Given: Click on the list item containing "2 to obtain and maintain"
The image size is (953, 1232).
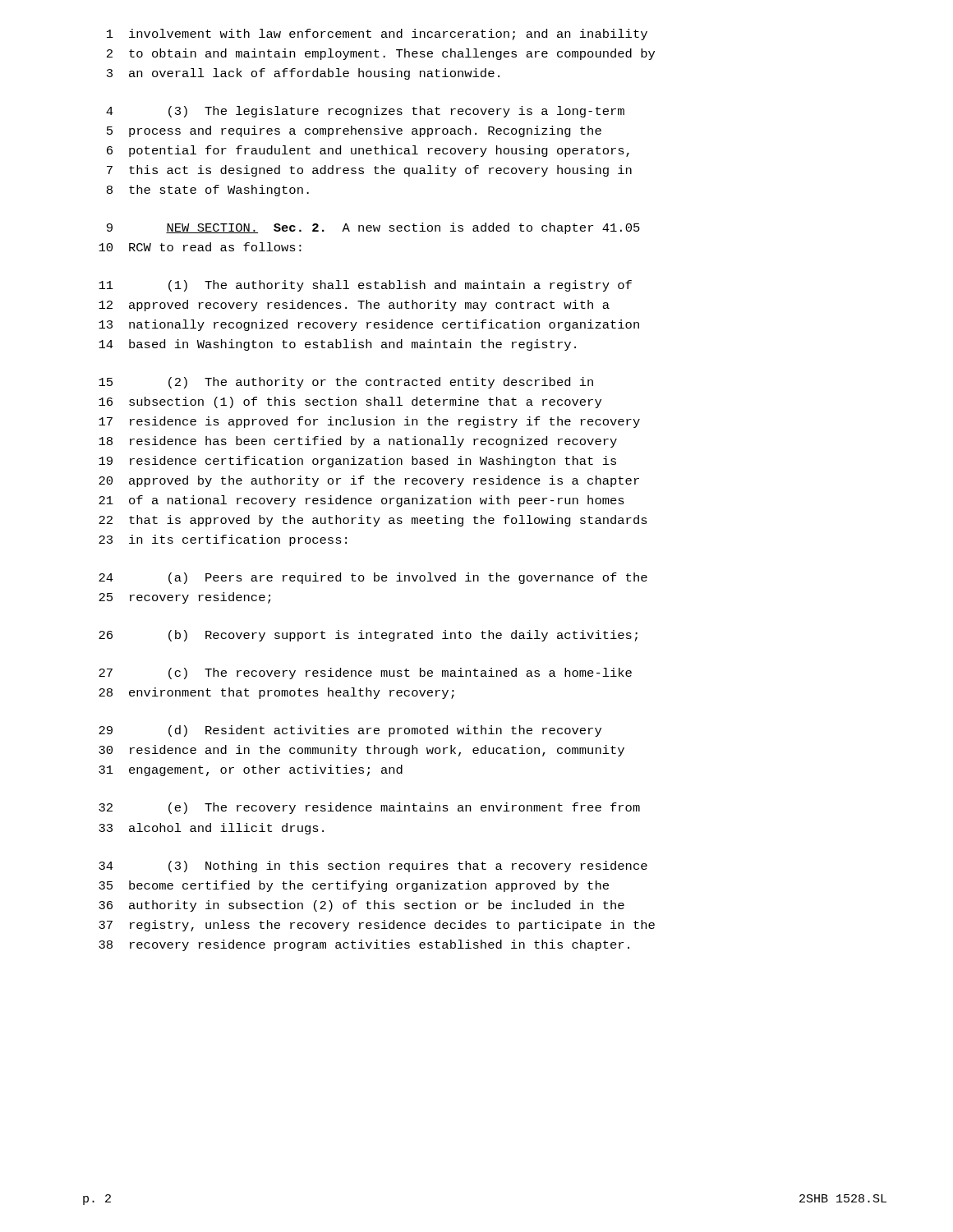Looking at the screenshot, I should (x=485, y=54).
